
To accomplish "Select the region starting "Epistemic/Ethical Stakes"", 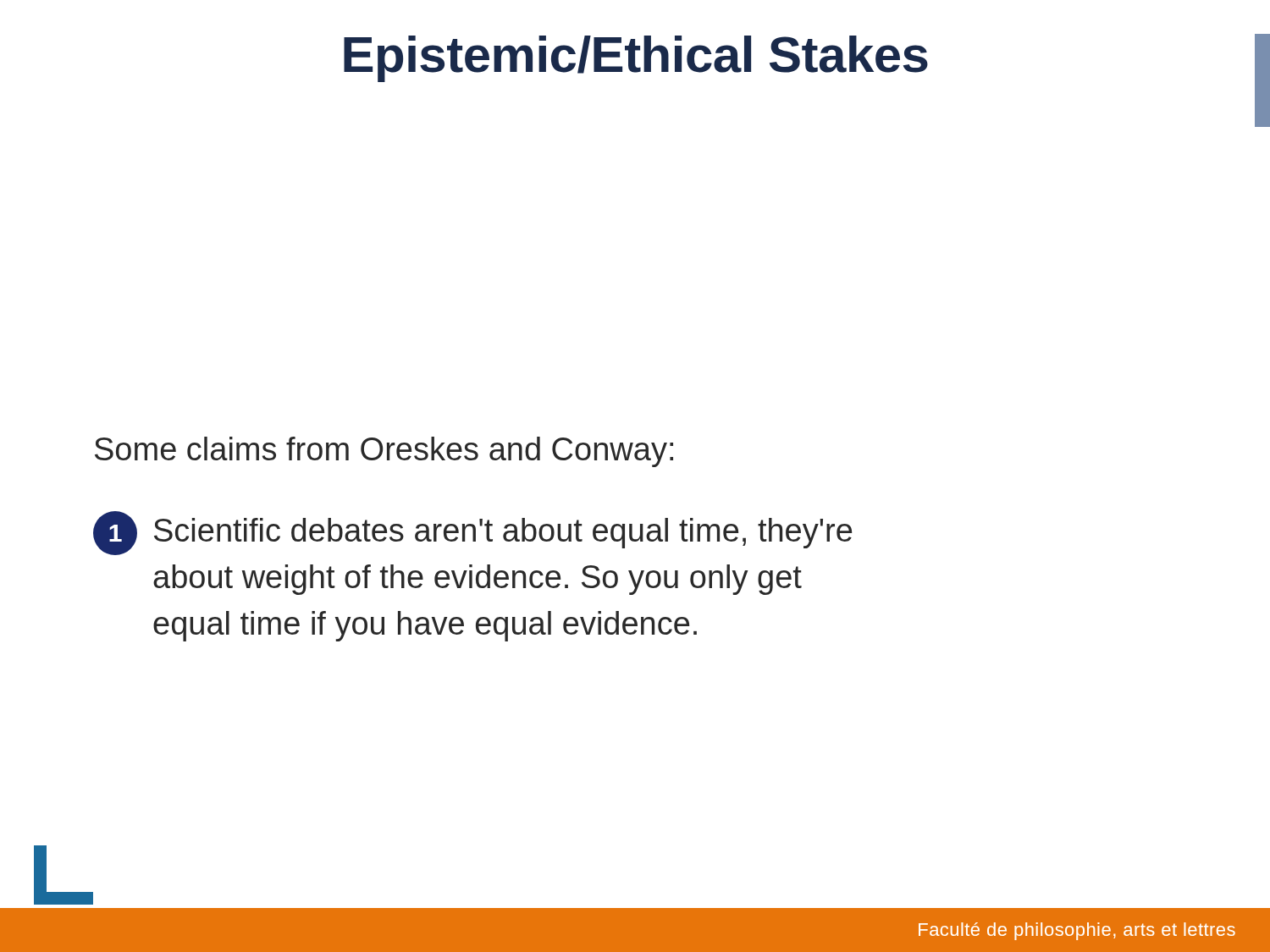I will coord(635,55).
